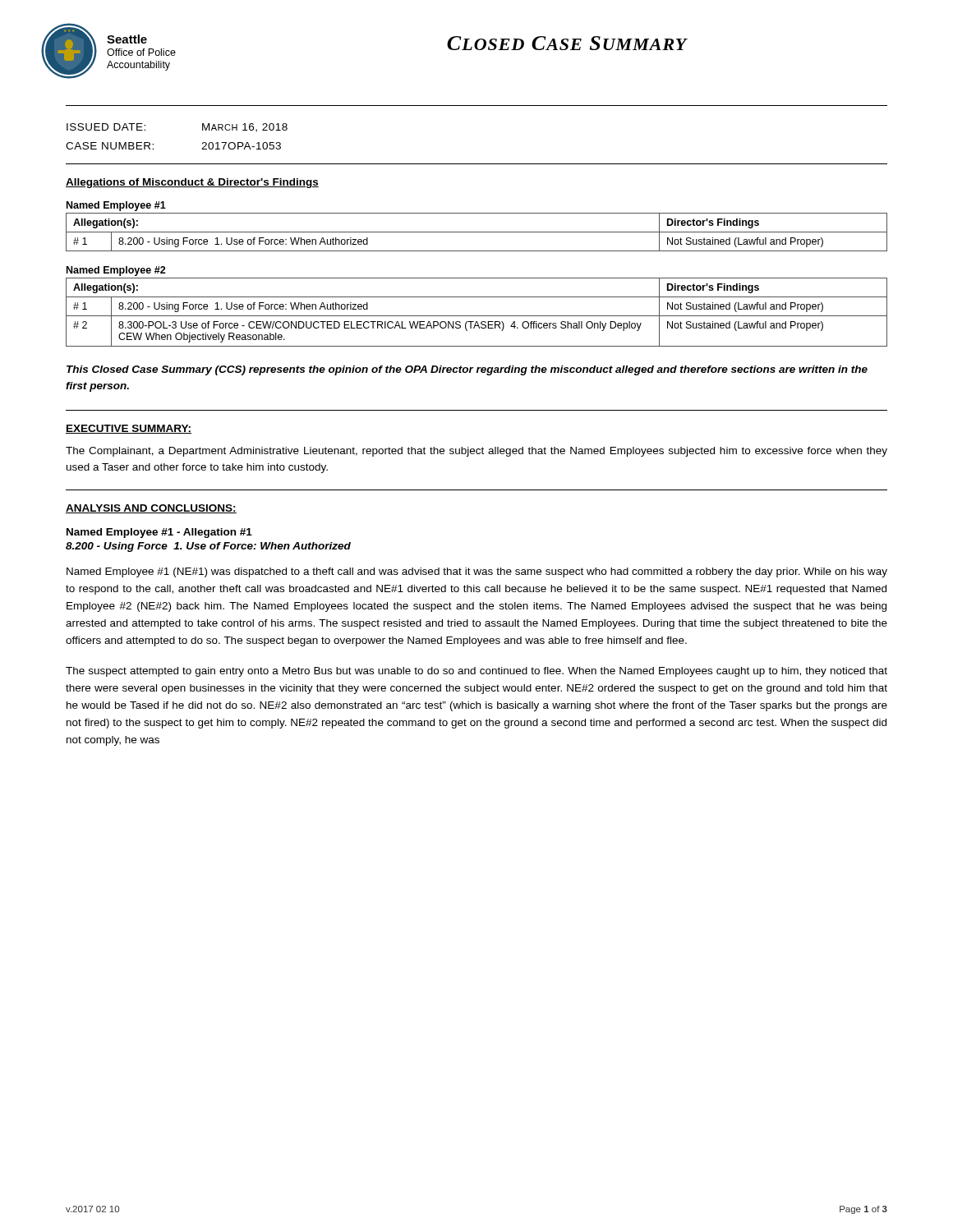Find the section header with the text "Named Employee #1 - Allegation #1"
This screenshot has height=1232, width=953.
point(159,532)
